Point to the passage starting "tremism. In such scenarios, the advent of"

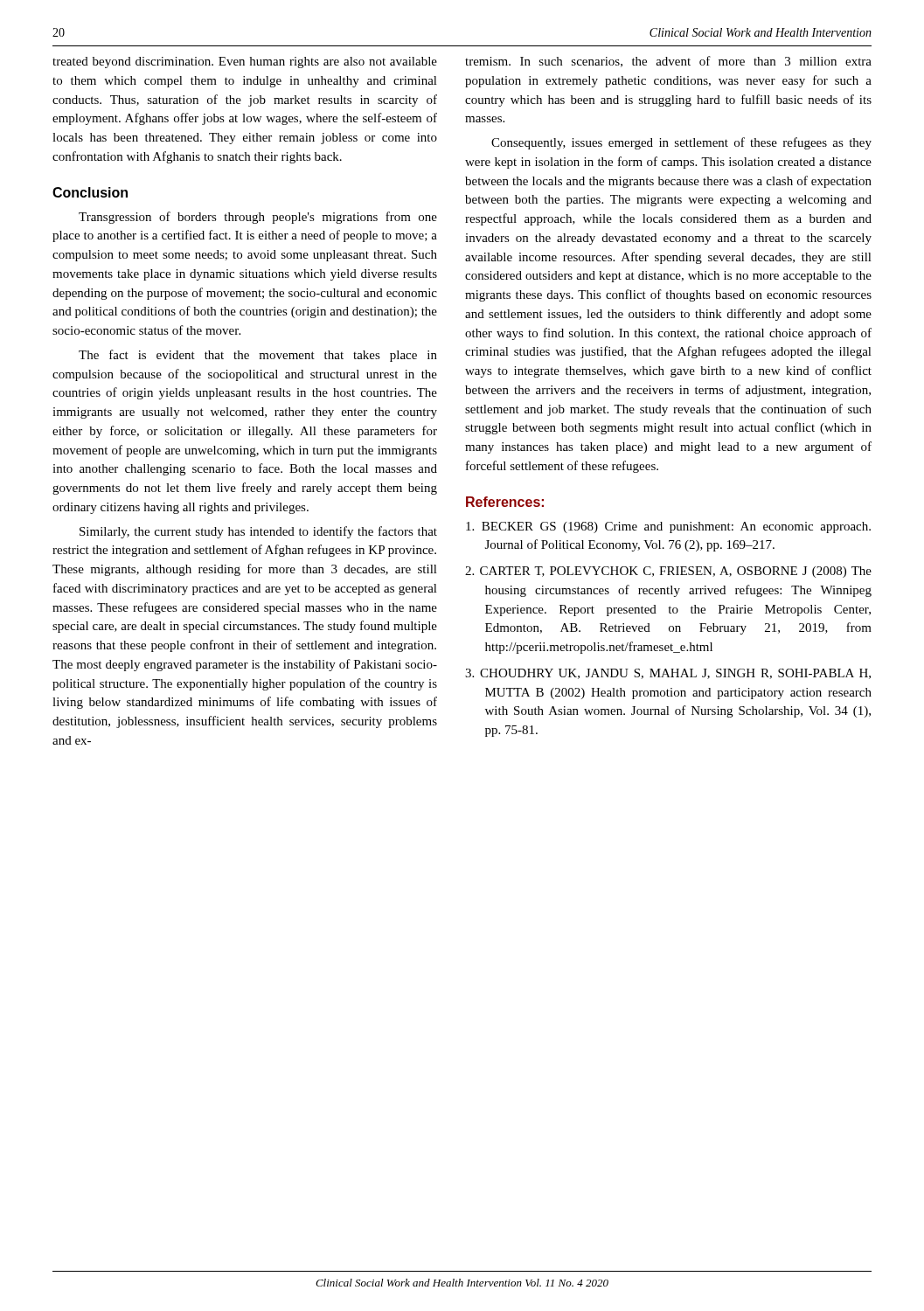[668, 264]
